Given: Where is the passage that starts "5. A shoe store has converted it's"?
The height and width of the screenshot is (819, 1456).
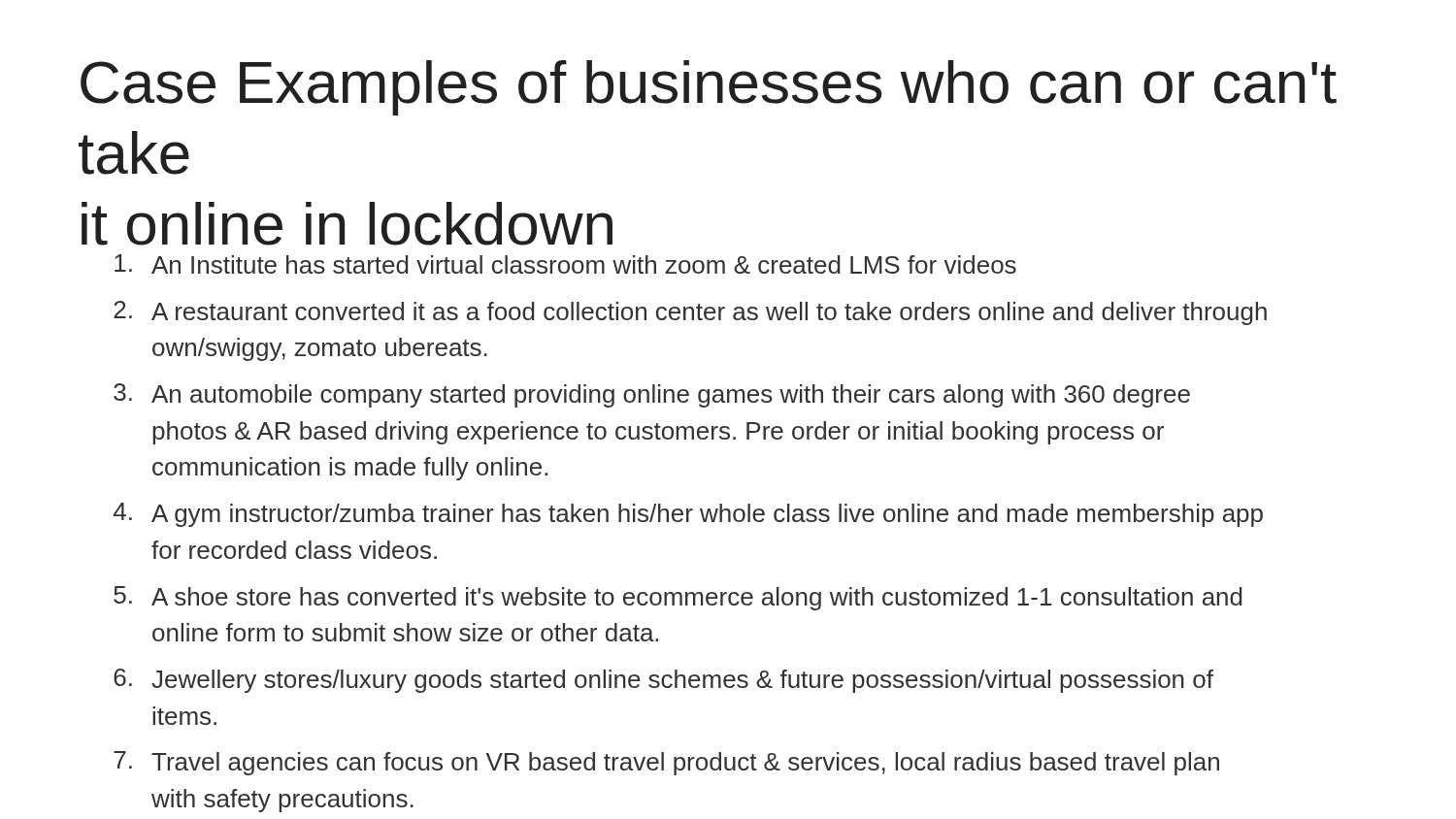Looking at the screenshot, I should point(661,615).
